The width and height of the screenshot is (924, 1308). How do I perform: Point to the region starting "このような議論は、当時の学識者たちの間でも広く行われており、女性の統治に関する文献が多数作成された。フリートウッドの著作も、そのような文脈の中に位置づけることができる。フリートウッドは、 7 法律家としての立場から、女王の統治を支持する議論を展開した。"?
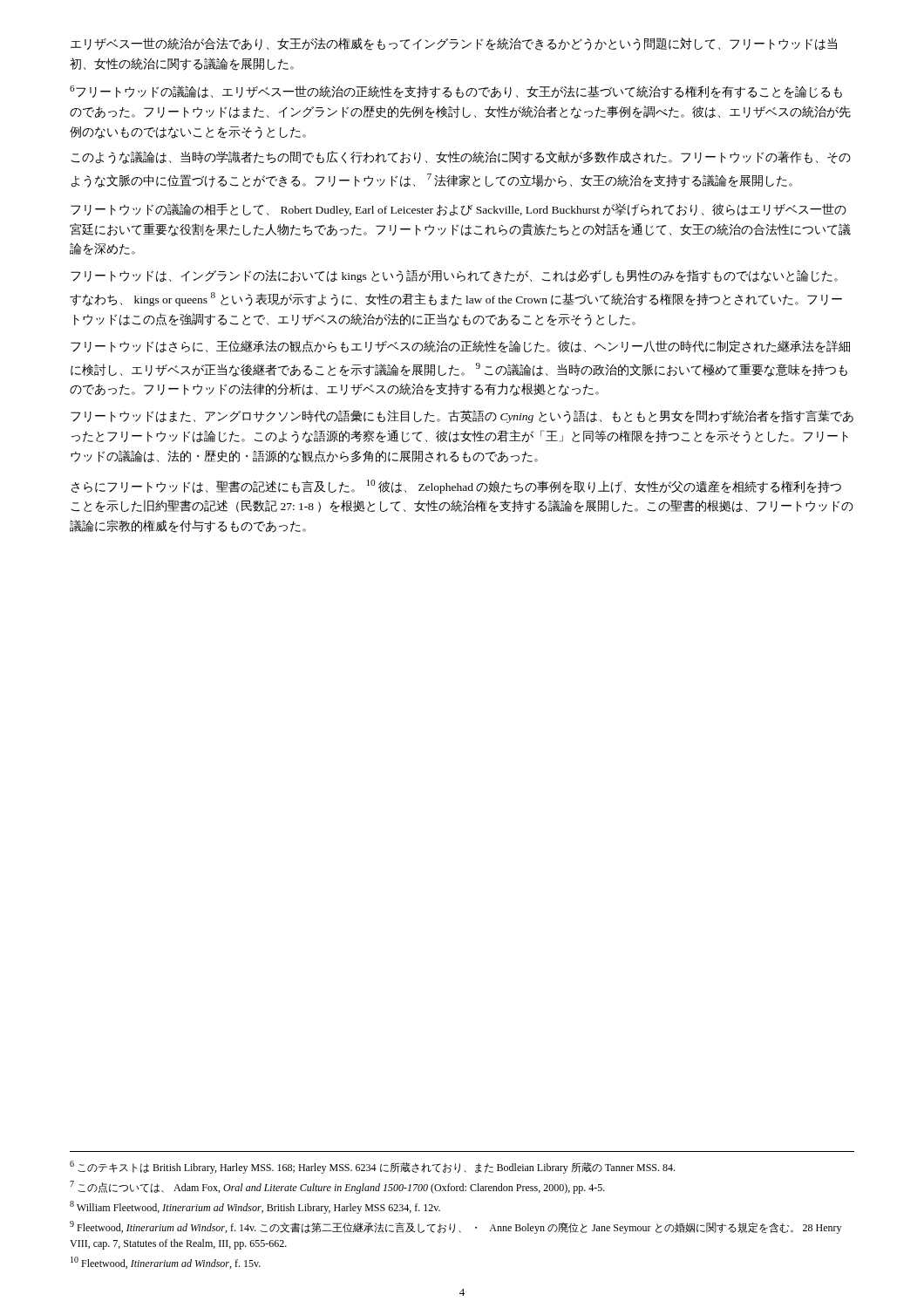(460, 169)
